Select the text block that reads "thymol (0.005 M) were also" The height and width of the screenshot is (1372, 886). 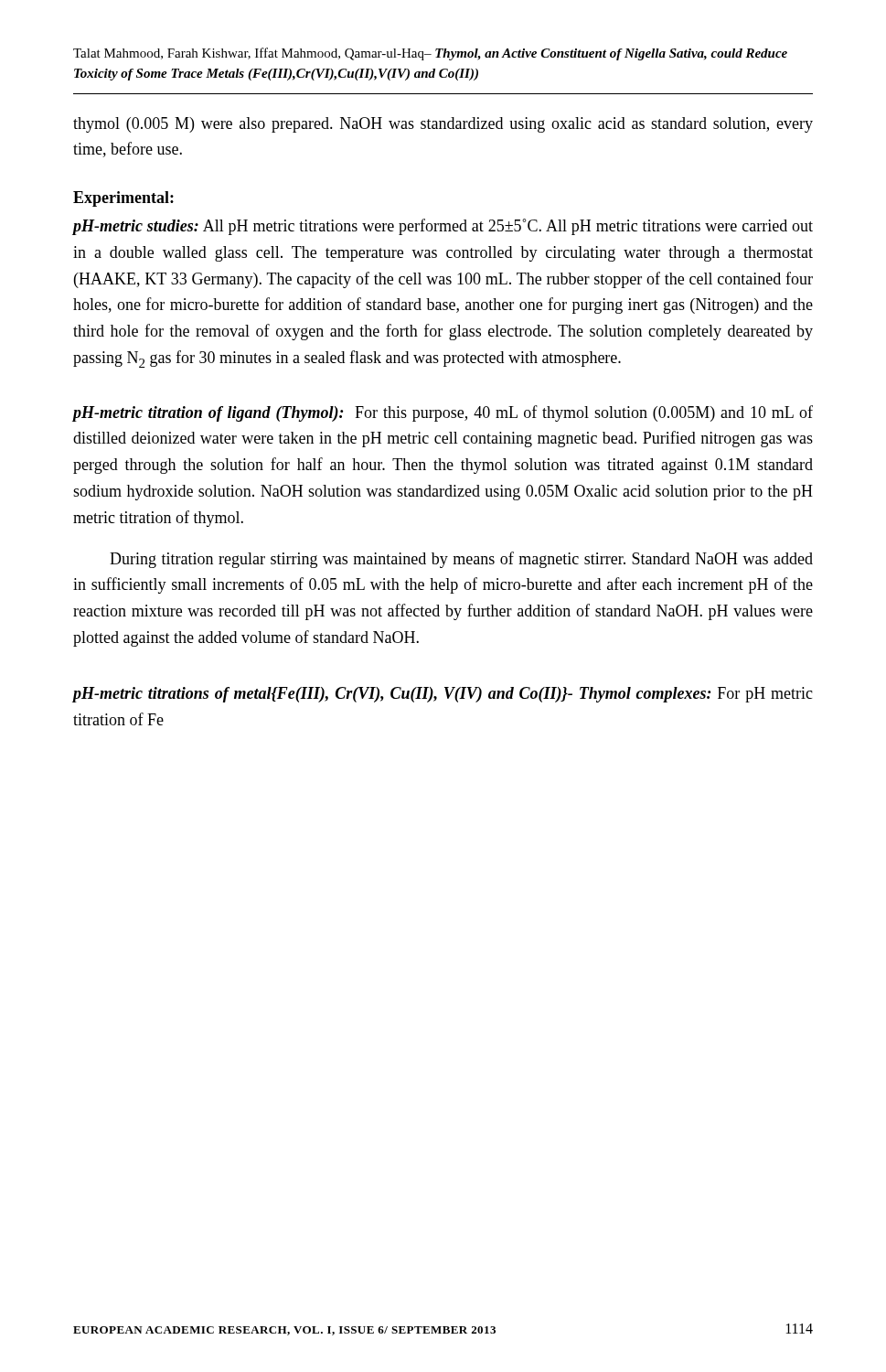pos(443,136)
